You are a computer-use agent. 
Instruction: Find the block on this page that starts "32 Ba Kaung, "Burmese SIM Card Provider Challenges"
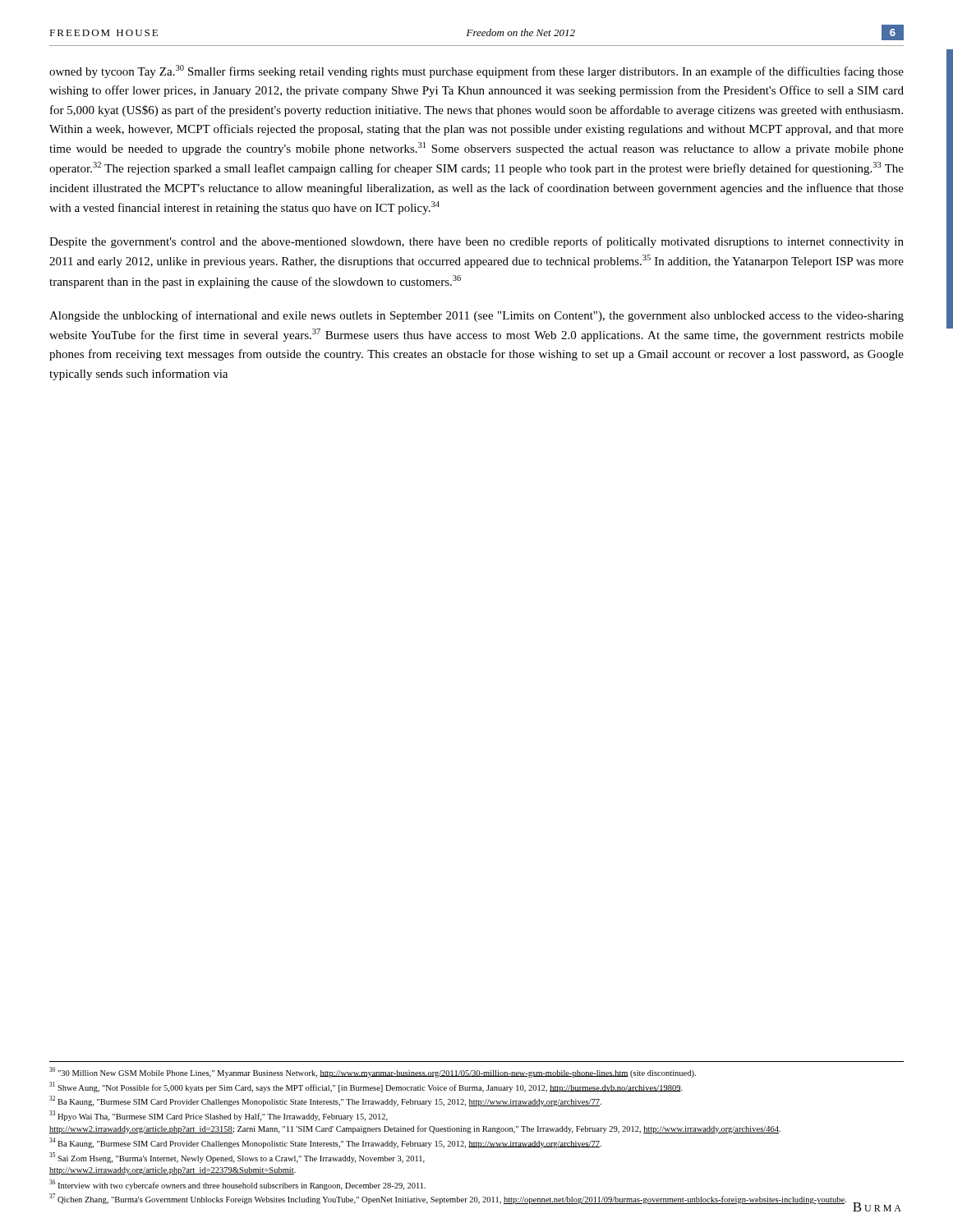tap(326, 1101)
